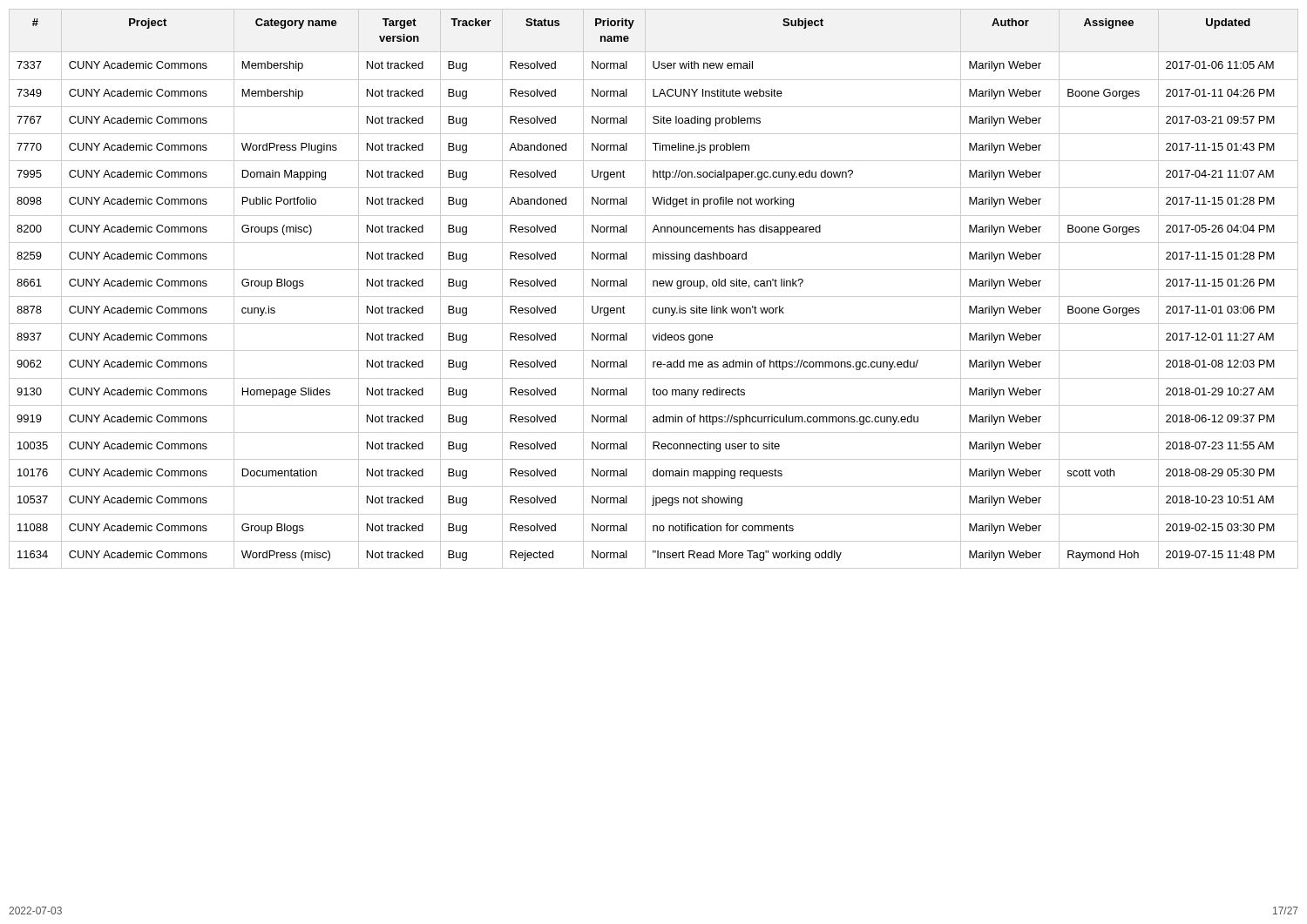Viewport: 1307px width, 924px height.
Task: Locate the table with the text "Not tracked"
Action: (654, 289)
